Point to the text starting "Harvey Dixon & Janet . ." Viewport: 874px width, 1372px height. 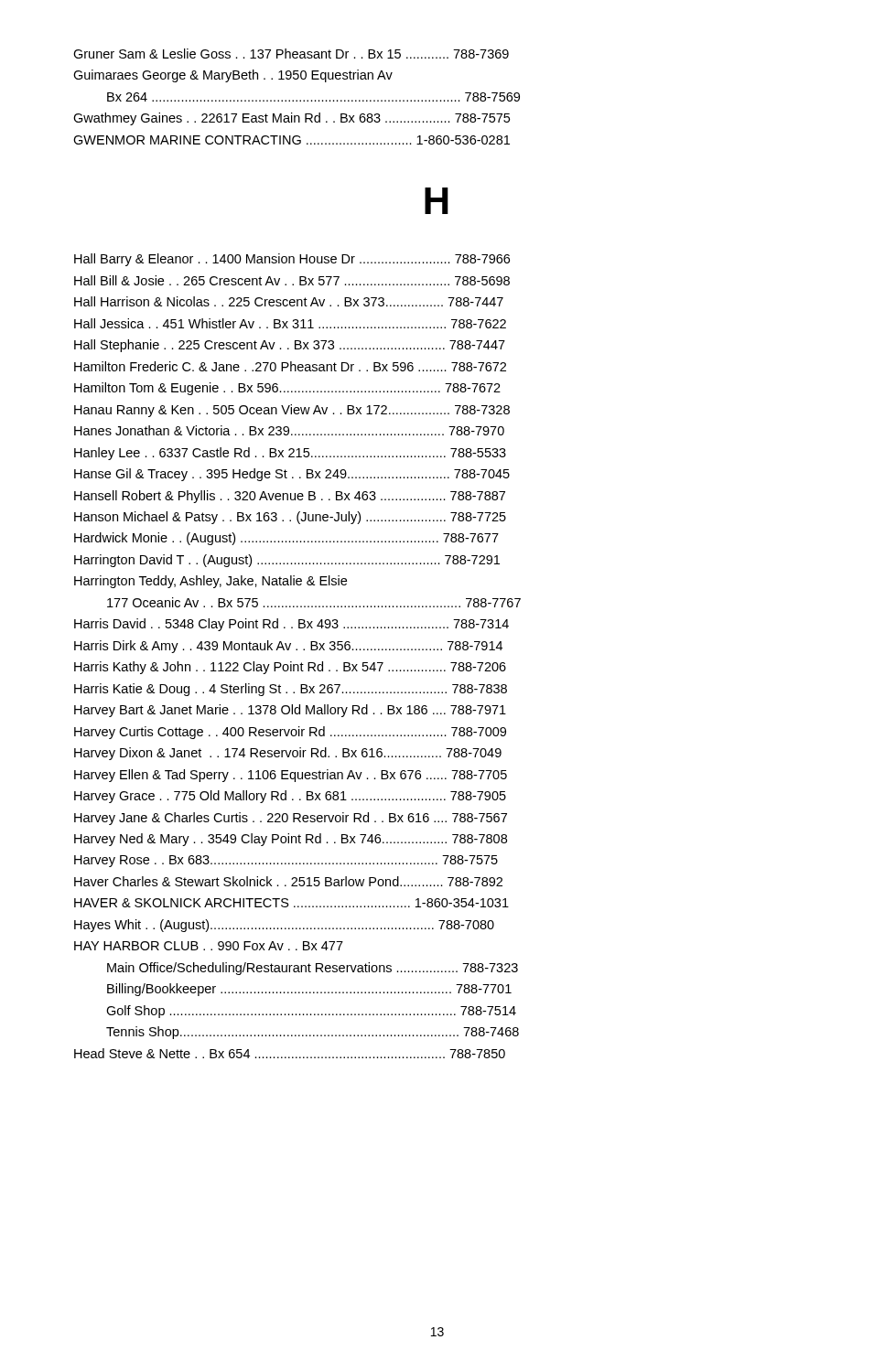click(x=288, y=753)
